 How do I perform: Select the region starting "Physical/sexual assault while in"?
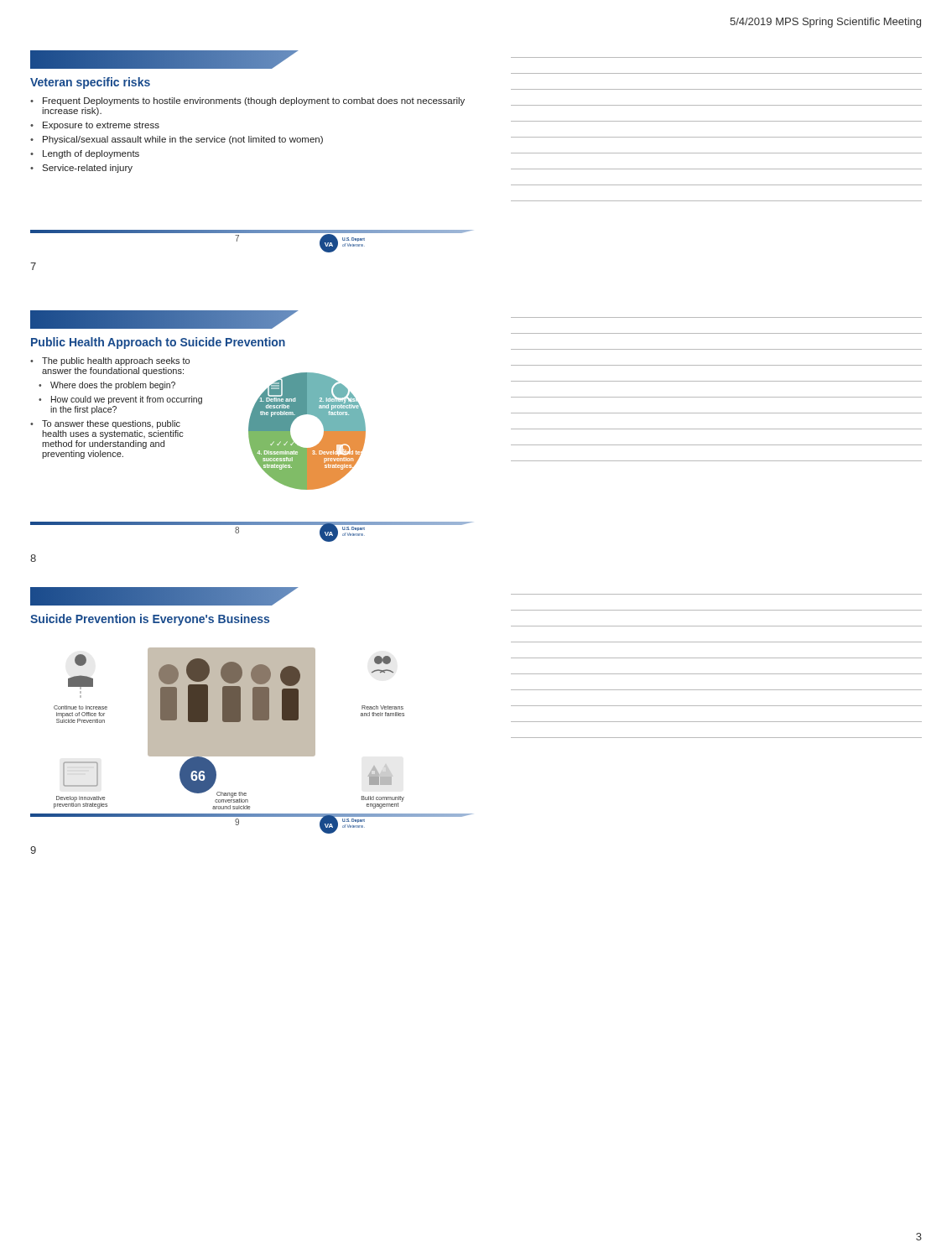tap(183, 139)
